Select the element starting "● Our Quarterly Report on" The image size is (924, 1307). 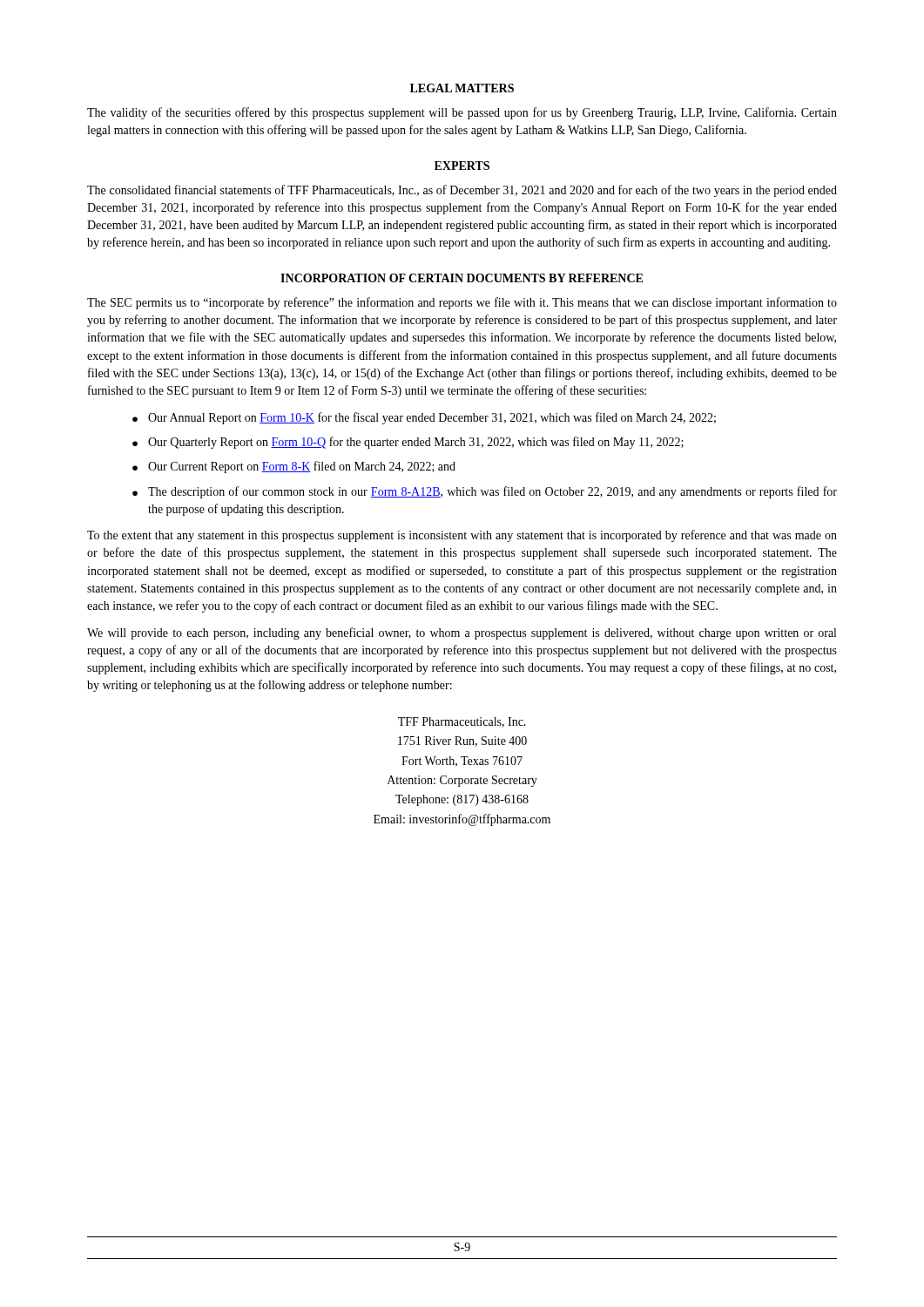479,443
